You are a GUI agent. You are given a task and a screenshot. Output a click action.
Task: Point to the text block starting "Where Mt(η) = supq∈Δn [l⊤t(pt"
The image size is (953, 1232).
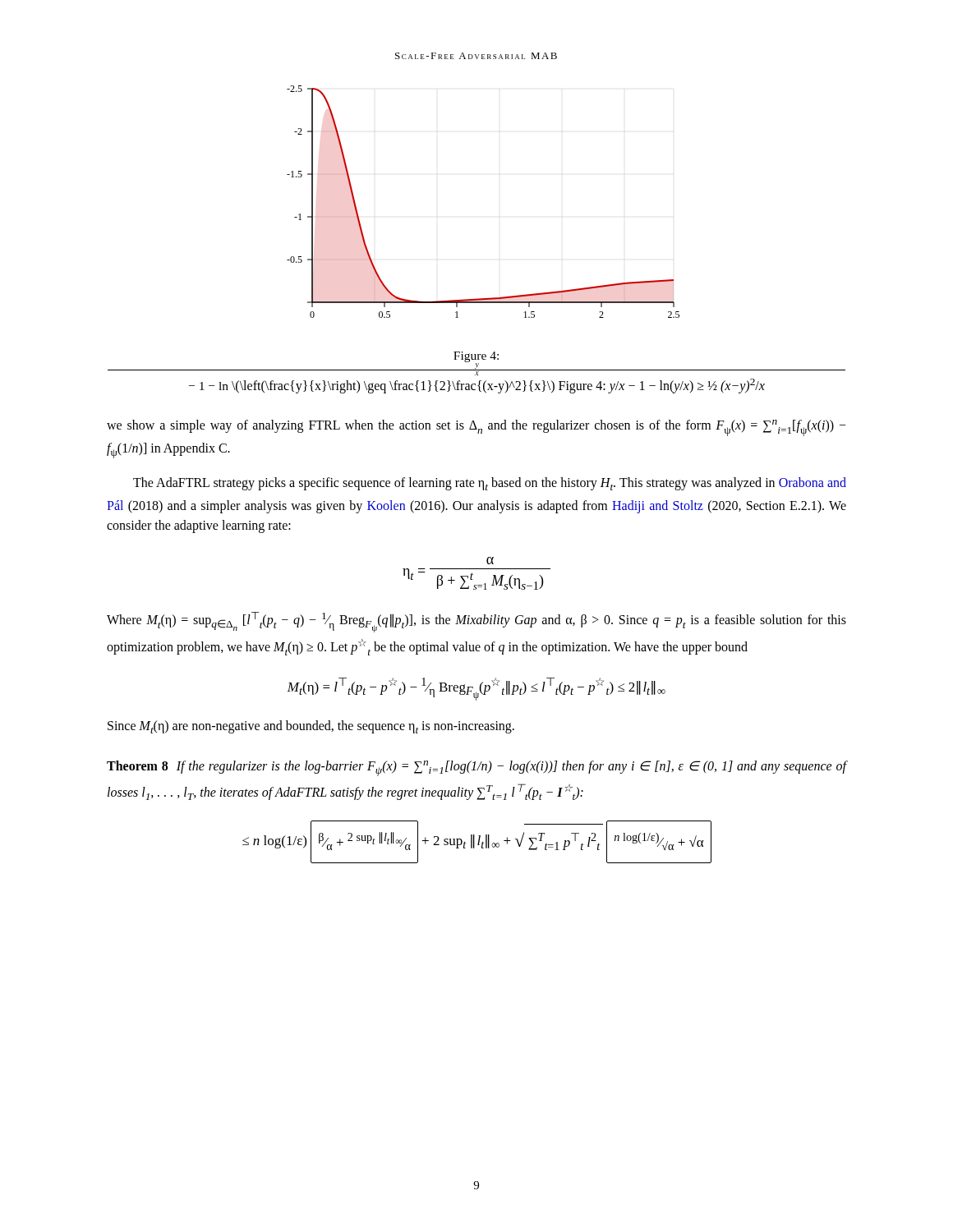pyautogui.click(x=476, y=634)
